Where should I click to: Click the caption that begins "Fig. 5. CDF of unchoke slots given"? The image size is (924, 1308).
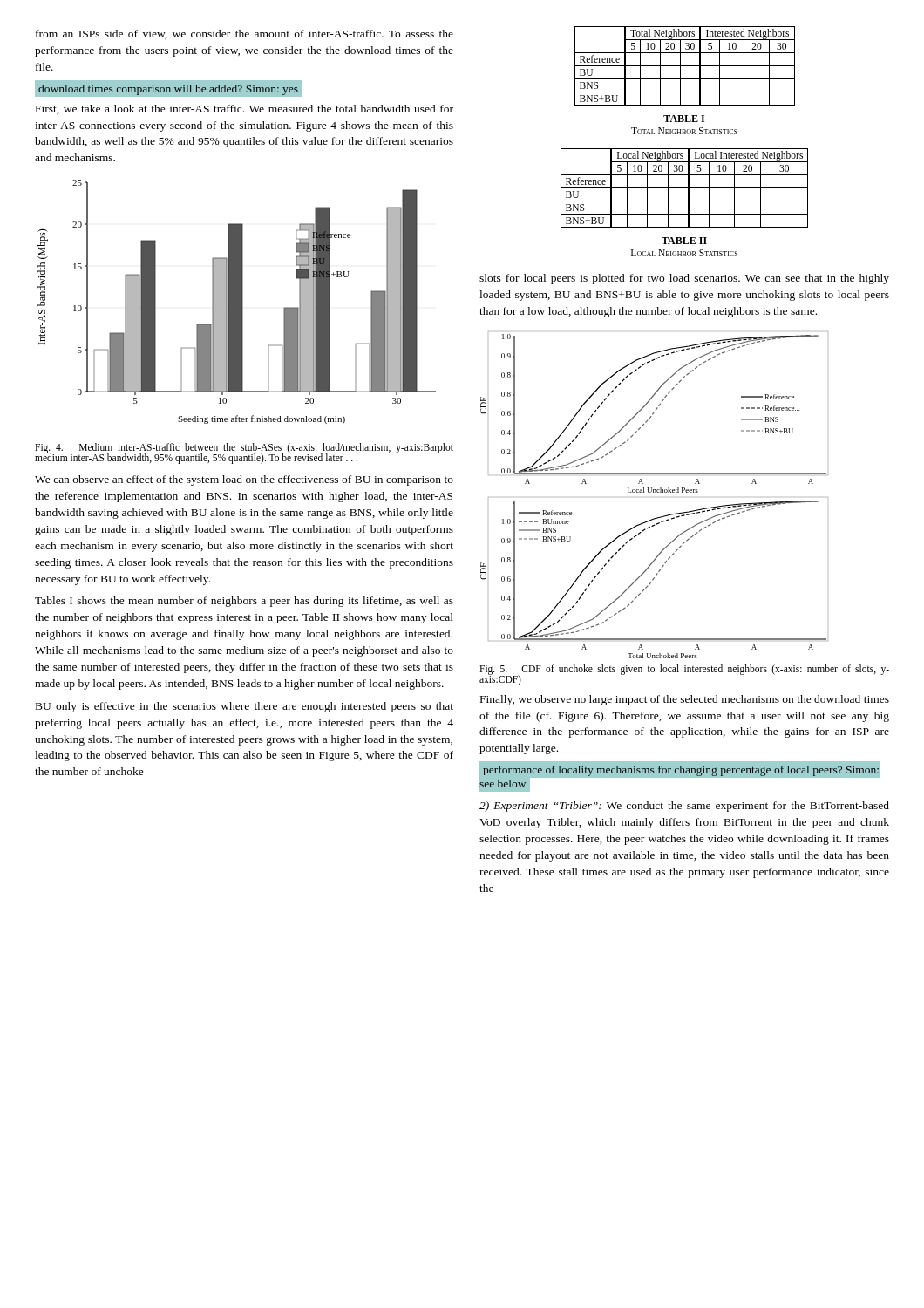[x=684, y=674]
